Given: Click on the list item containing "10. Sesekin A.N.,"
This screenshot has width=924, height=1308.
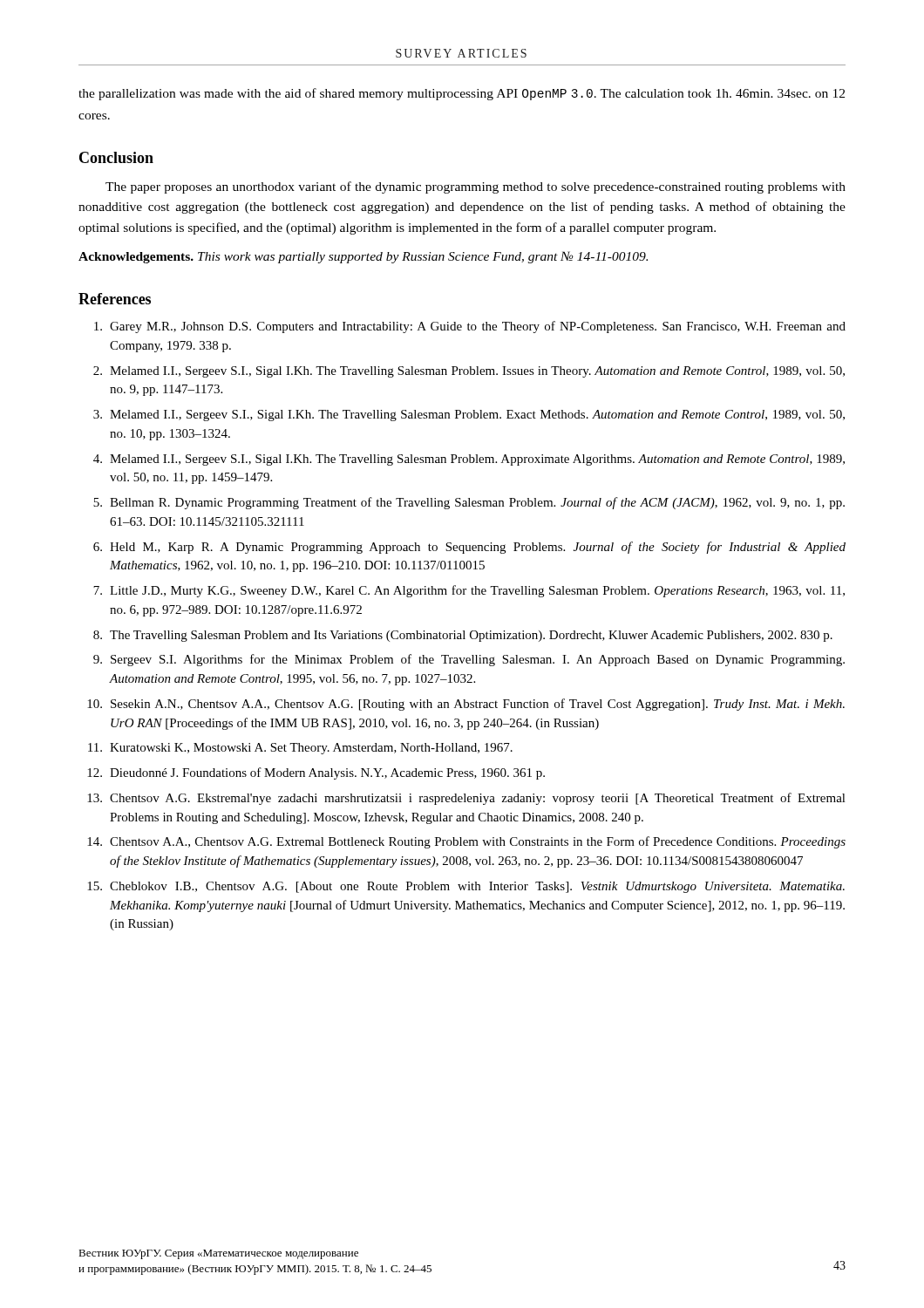Looking at the screenshot, I should pyautogui.click(x=462, y=714).
